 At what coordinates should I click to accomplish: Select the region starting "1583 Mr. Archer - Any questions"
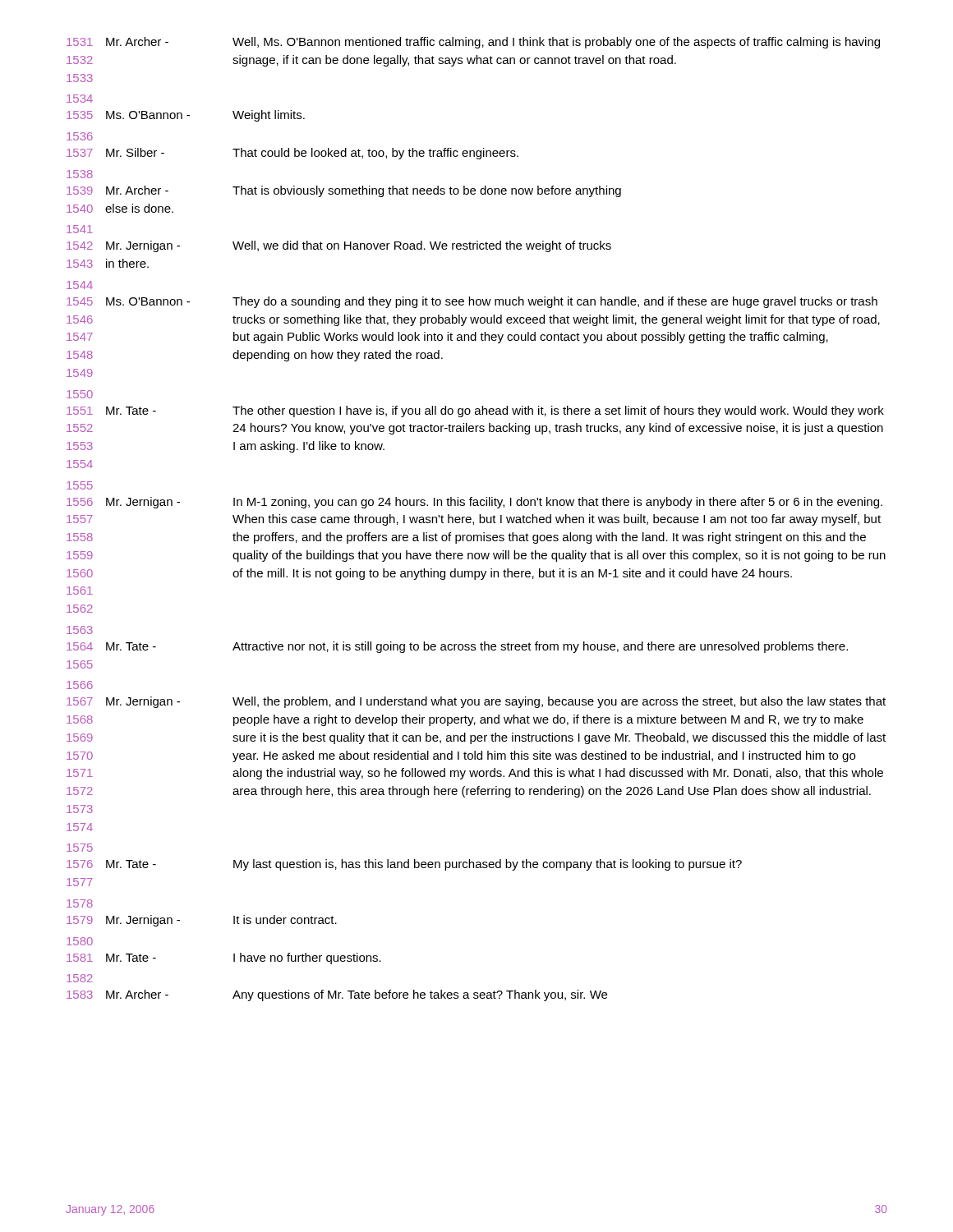click(x=476, y=995)
